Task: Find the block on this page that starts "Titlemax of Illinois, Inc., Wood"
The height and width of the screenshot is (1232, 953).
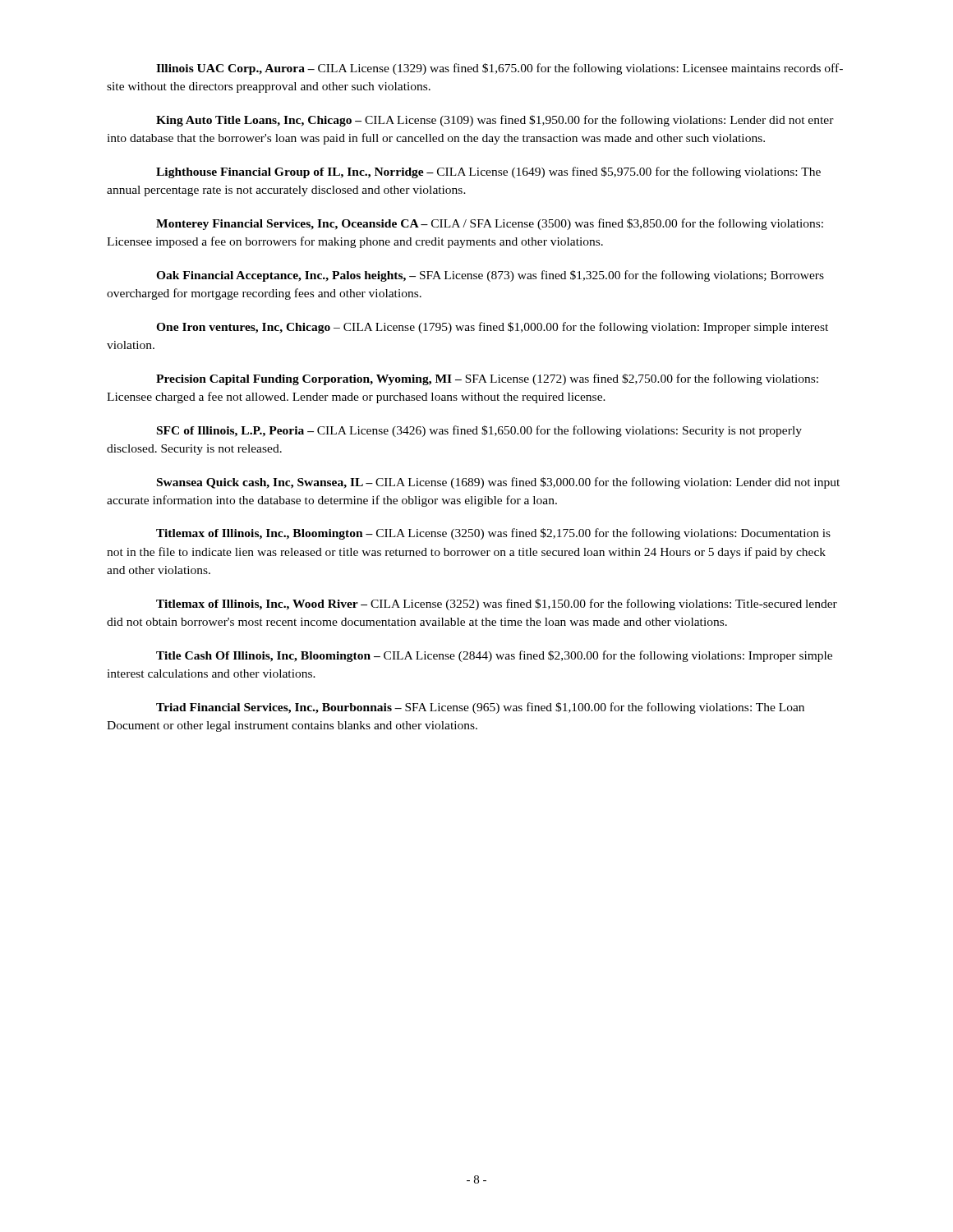Action: point(476,613)
